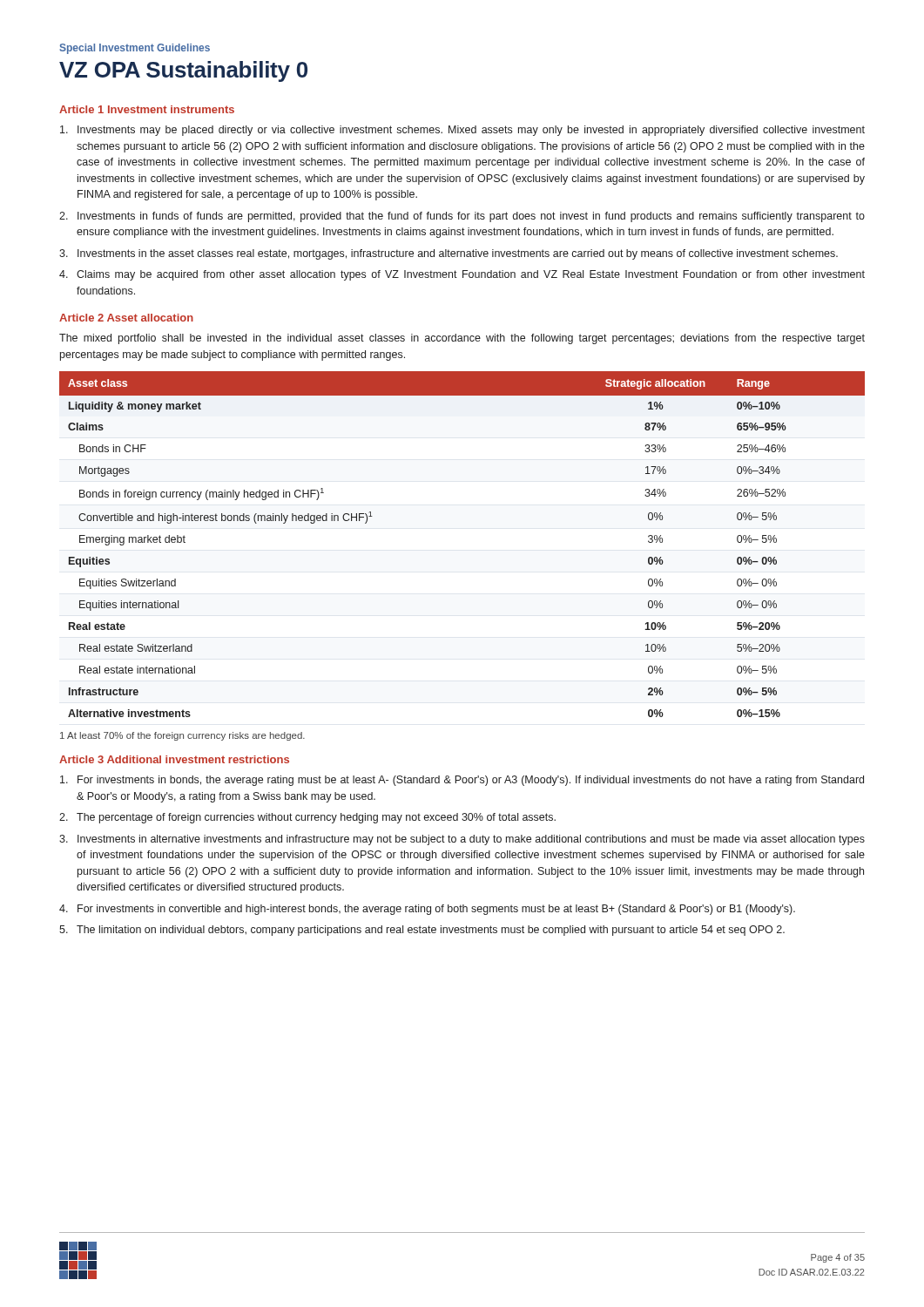Find the element starting "Article 2 Asset allocation"
Screen dimensions: 1307x924
click(x=126, y=318)
